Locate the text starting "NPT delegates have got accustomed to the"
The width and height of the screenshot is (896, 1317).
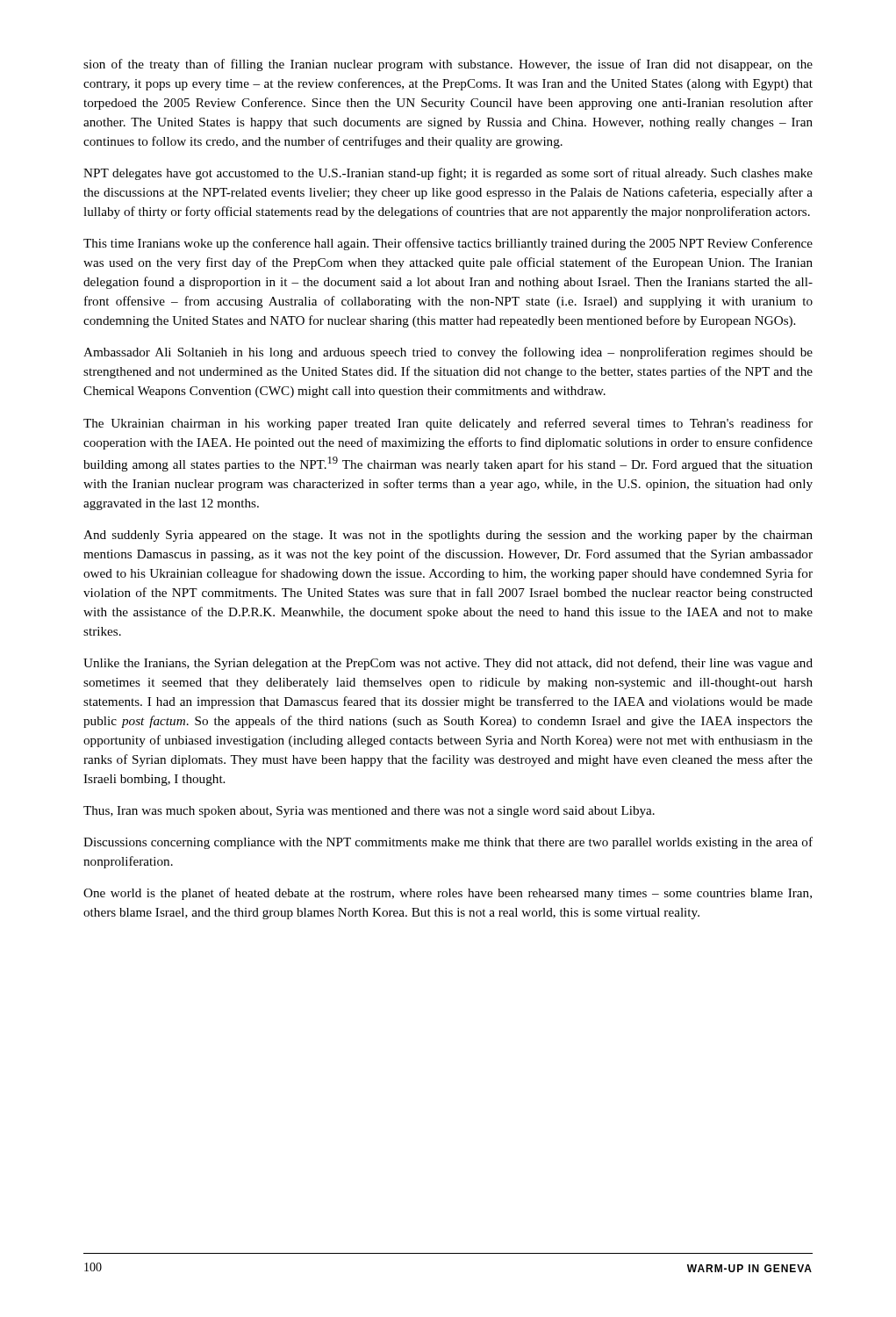coord(448,192)
